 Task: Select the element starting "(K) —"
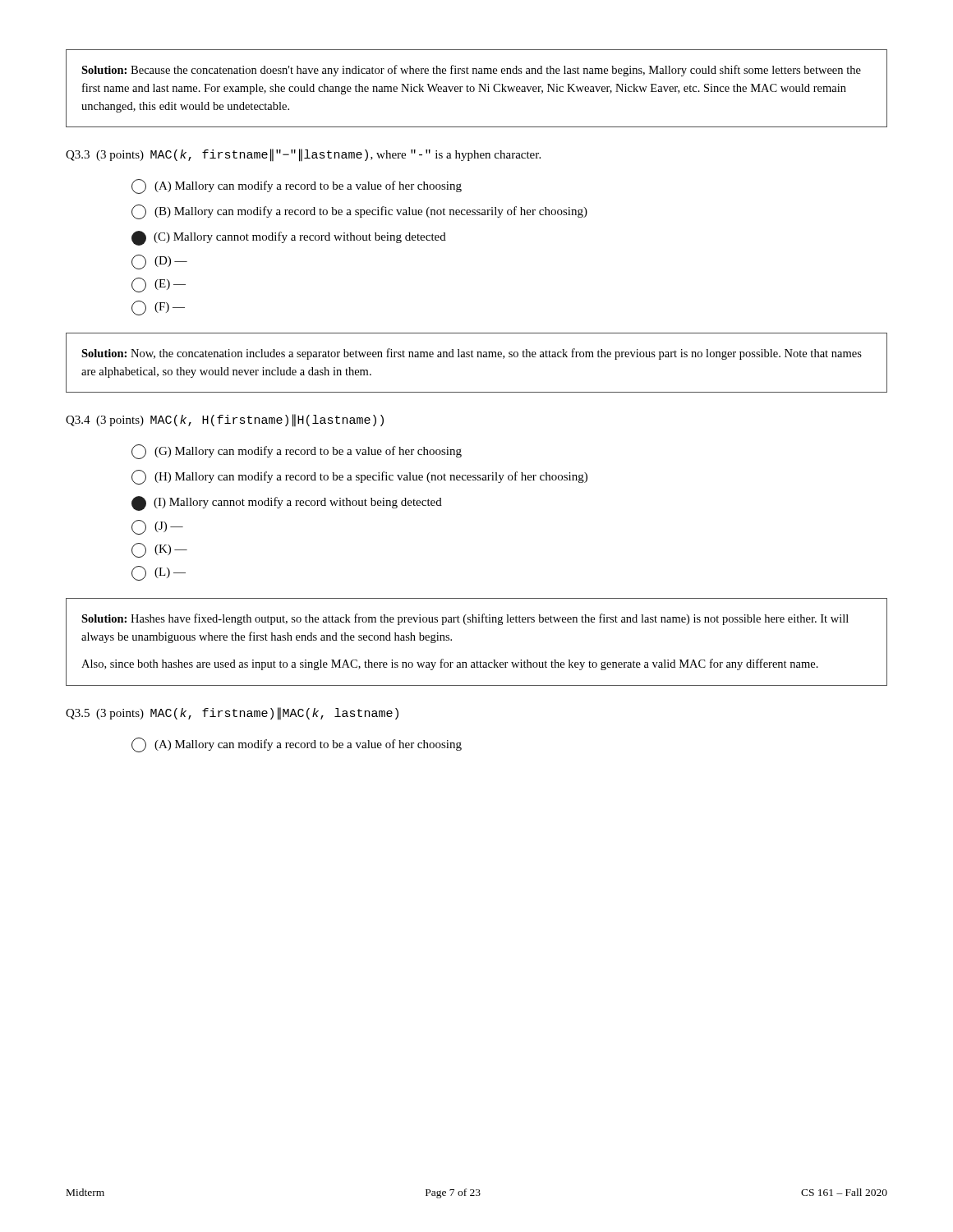click(159, 549)
